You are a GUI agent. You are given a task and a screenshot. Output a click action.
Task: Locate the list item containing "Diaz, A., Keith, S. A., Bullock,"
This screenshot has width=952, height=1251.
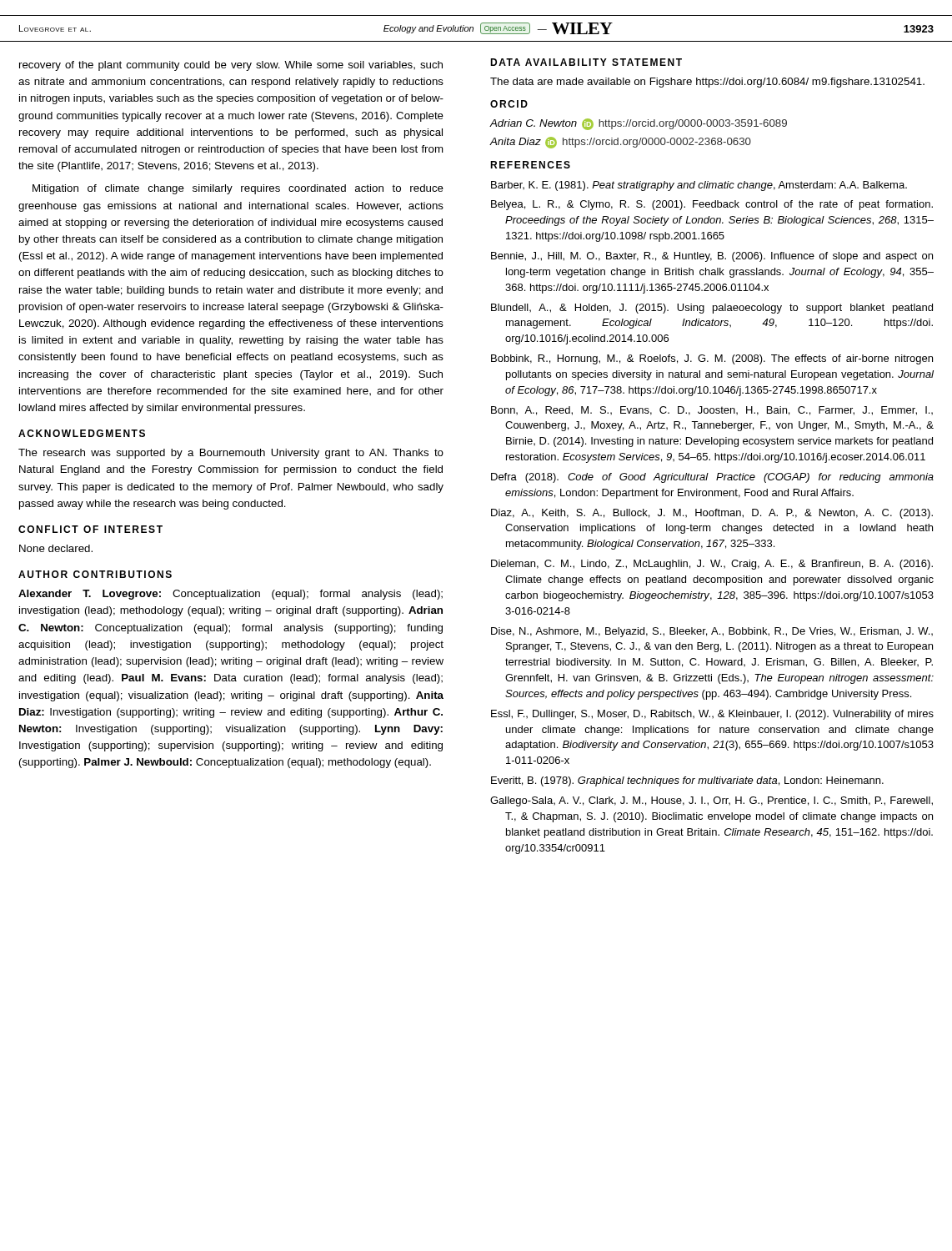(x=712, y=528)
